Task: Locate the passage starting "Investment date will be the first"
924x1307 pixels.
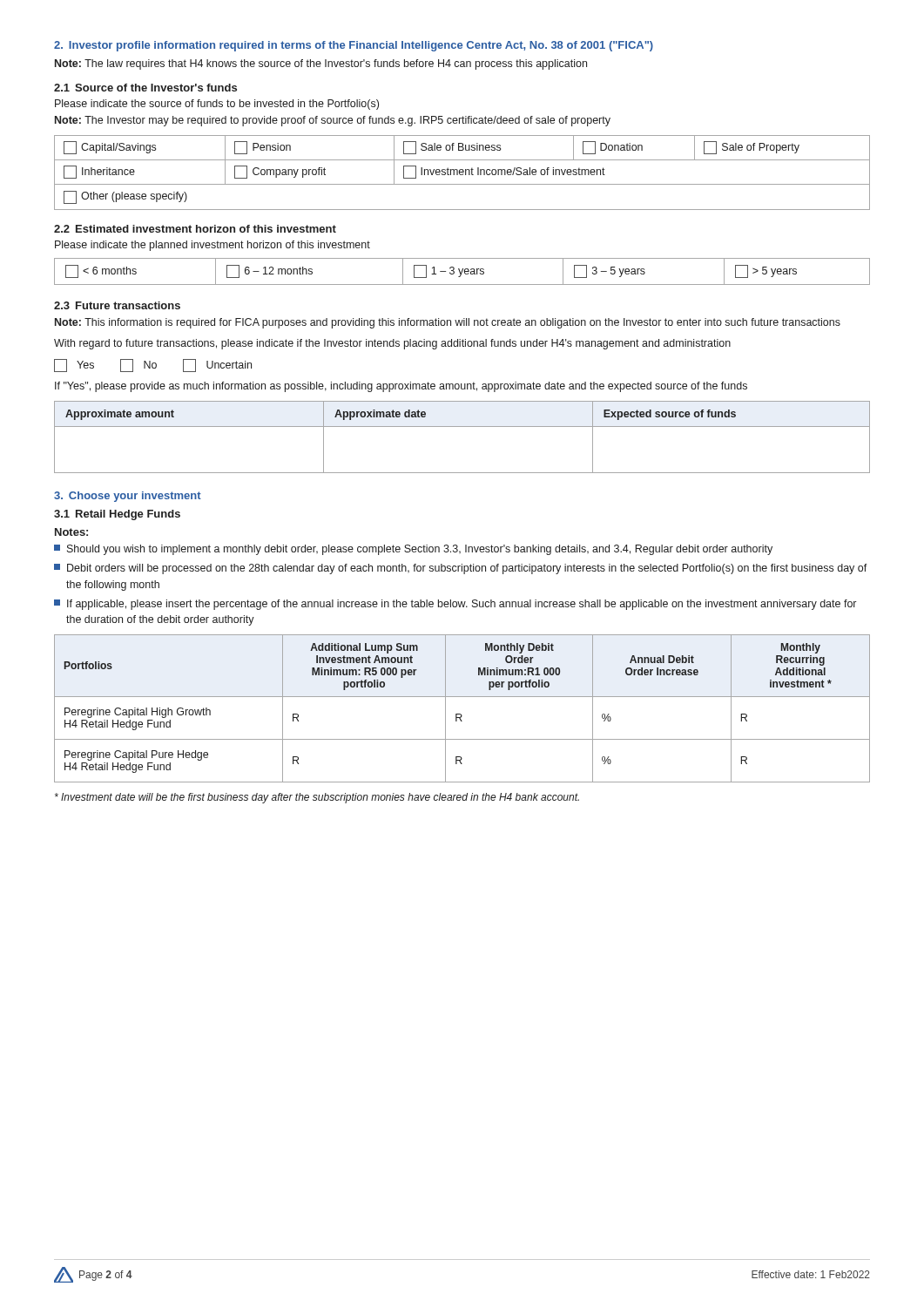Action: (x=317, y=797)
